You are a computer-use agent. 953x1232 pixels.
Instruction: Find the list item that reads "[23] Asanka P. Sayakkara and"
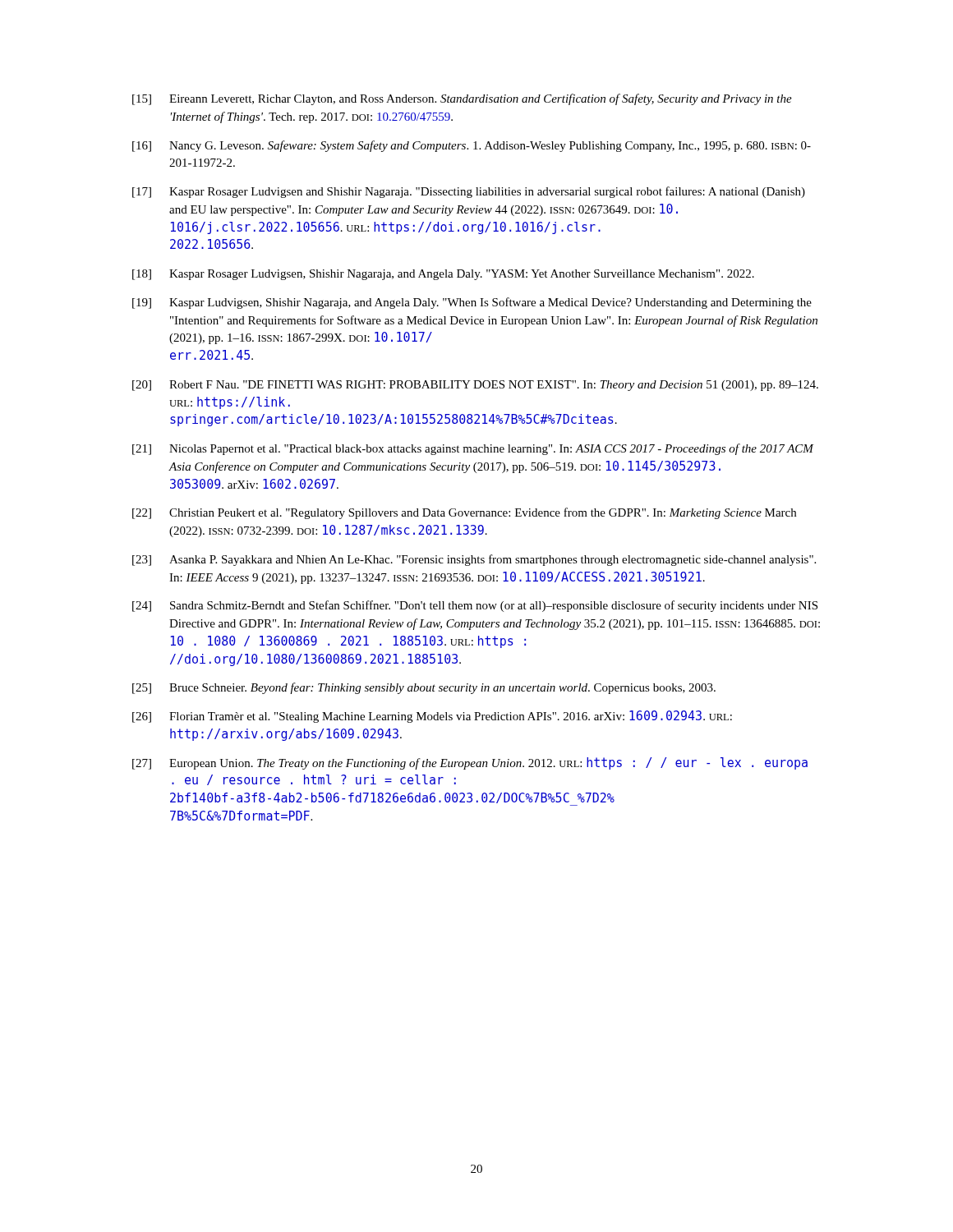(x=476, y=569)
